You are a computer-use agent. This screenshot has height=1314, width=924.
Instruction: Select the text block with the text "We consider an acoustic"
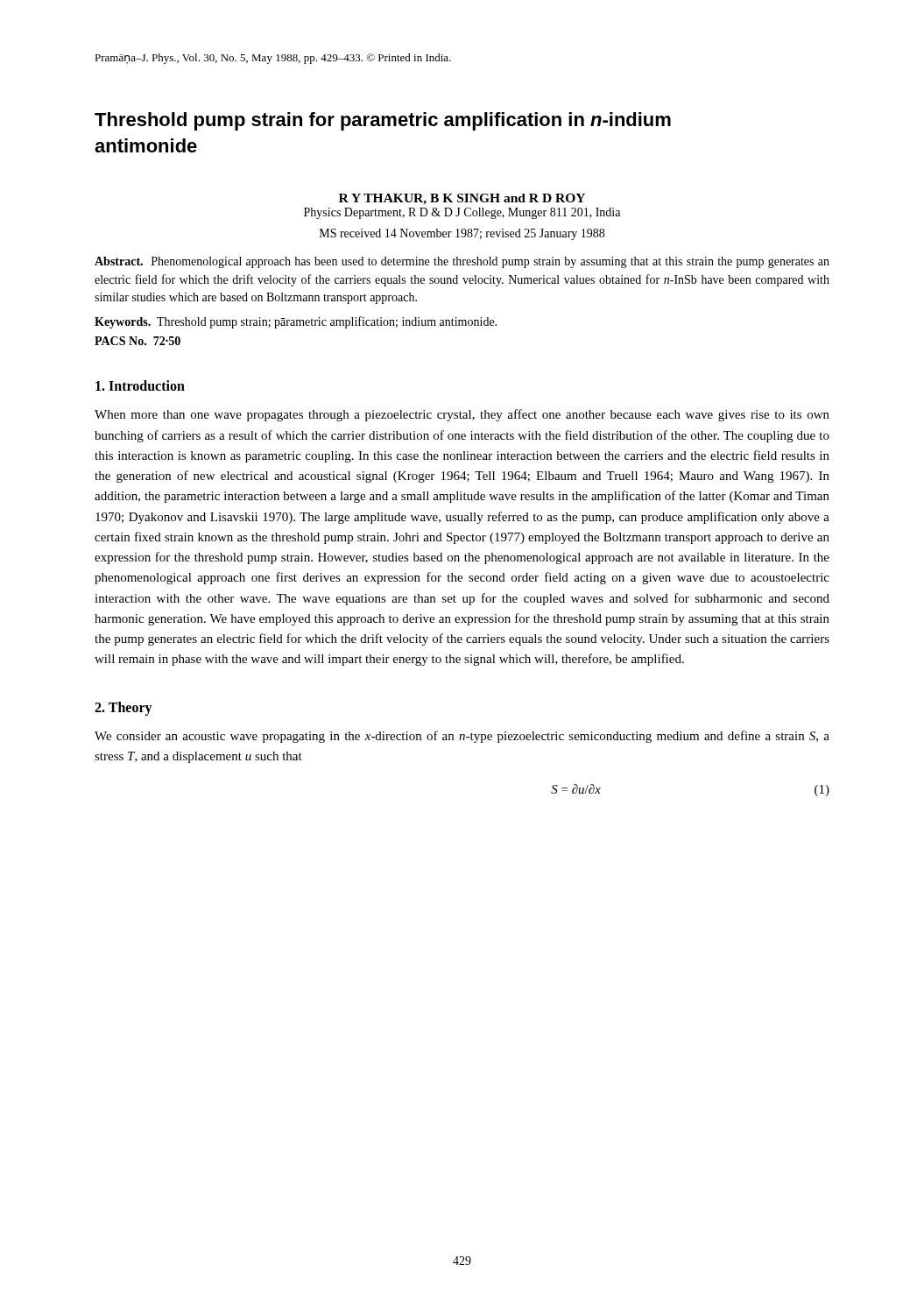(x=462, y=746)
